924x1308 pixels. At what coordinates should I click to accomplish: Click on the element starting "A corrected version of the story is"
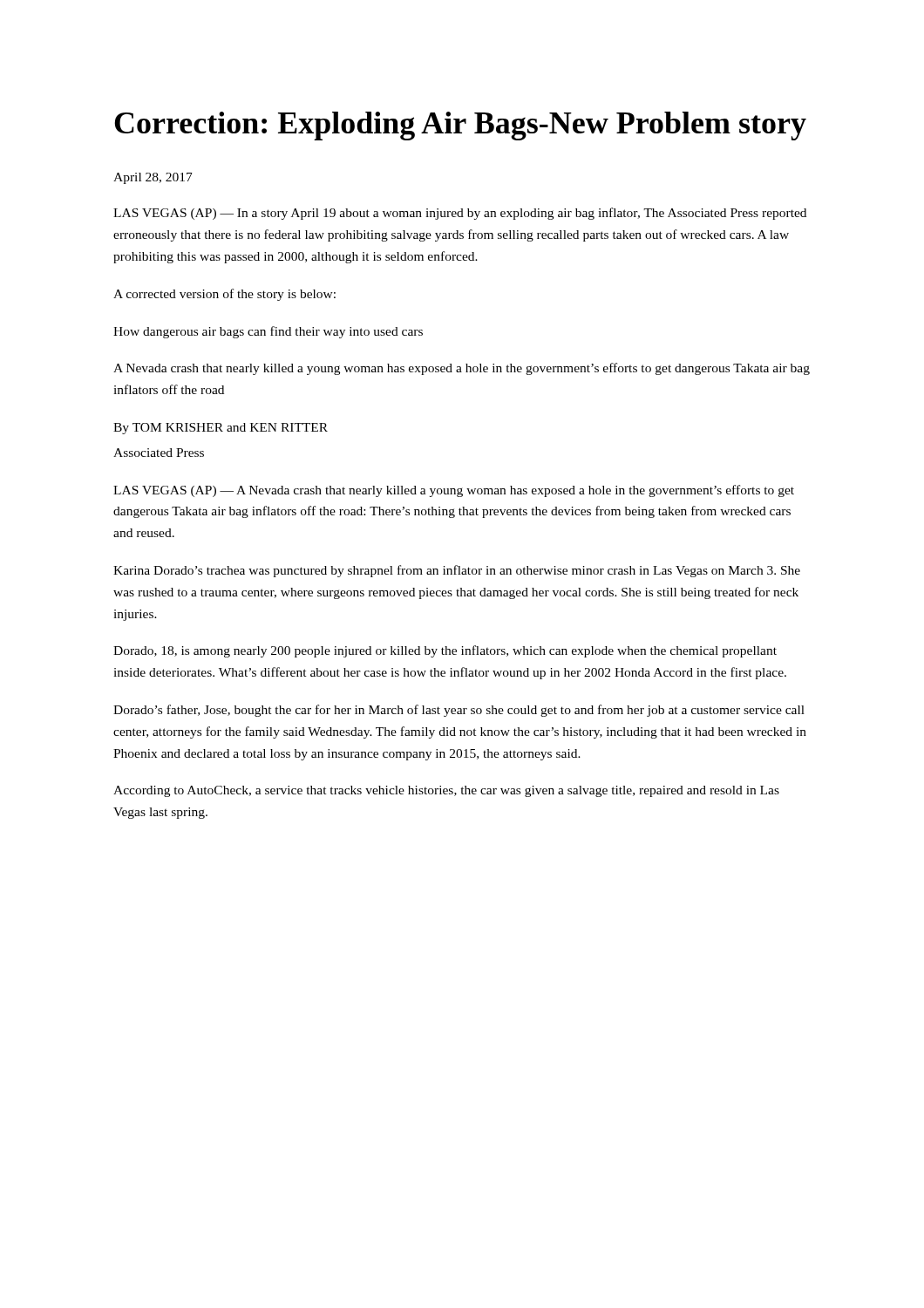(225, 293)
